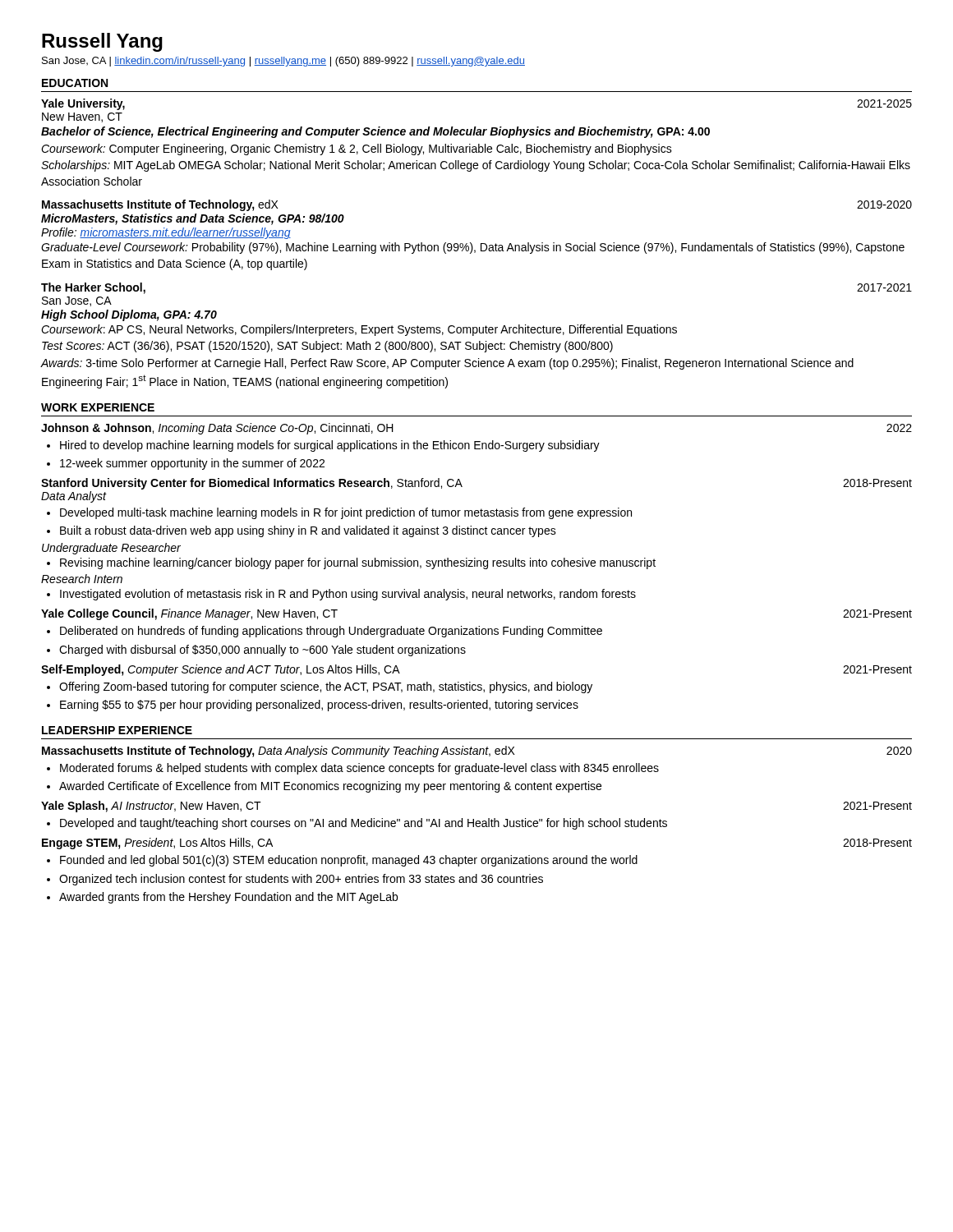
Task: Select the list item that reads "Moderated forums & helped students"
Action: tap(476, 768)
